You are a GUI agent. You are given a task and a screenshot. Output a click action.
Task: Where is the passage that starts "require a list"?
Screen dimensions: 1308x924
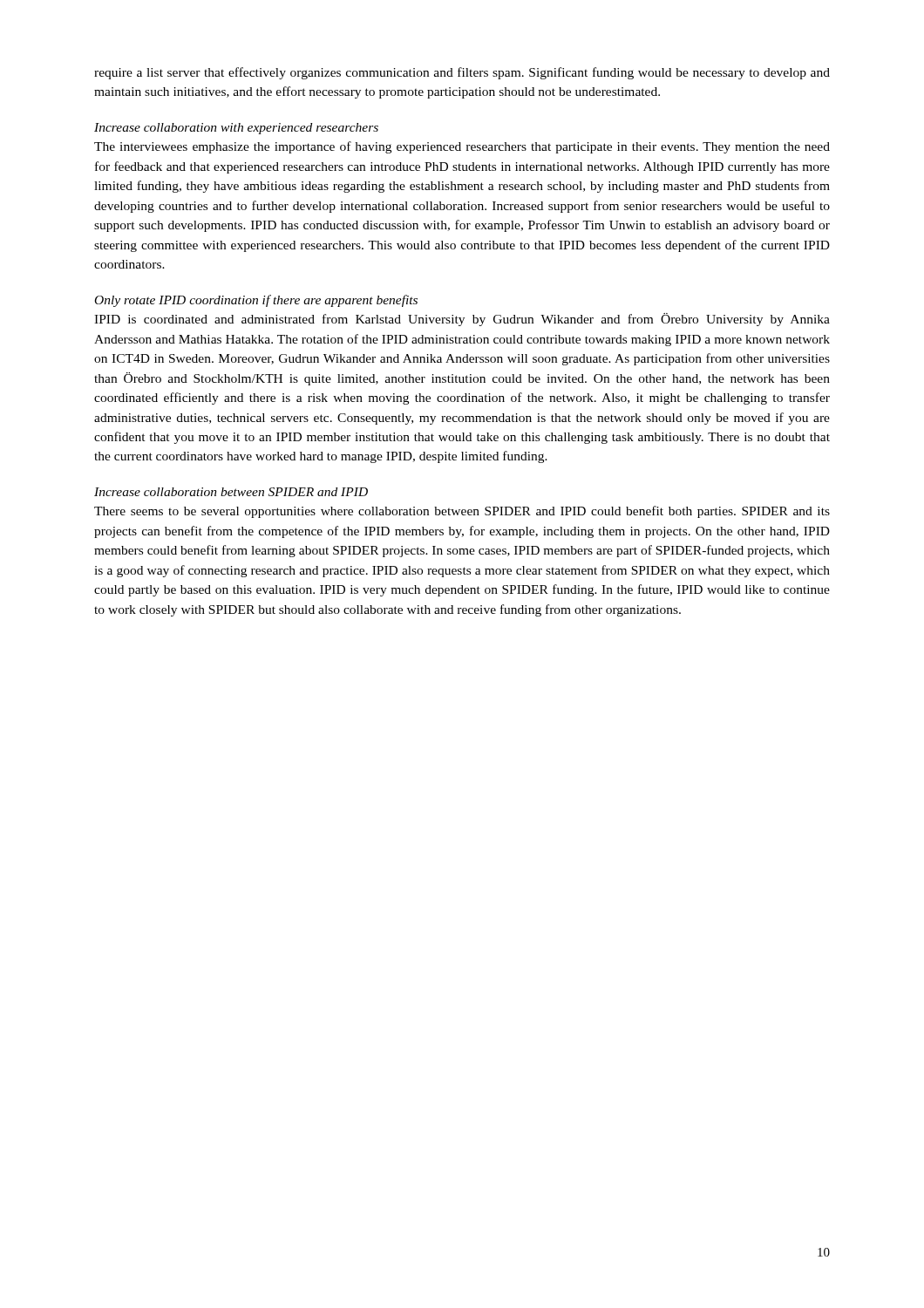(x=462, y=82)
